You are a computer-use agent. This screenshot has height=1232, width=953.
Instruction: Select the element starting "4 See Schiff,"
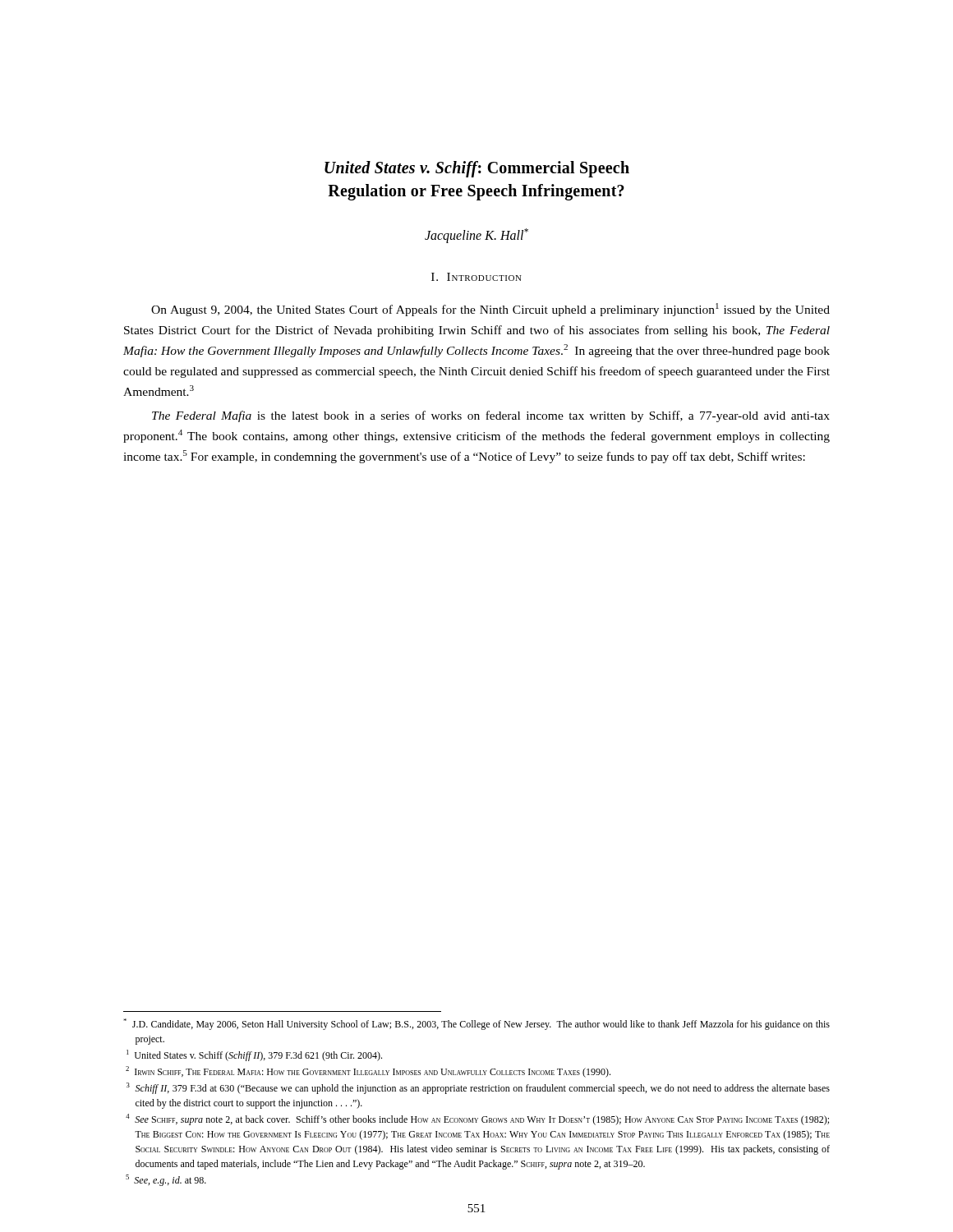pos(476,1141)
